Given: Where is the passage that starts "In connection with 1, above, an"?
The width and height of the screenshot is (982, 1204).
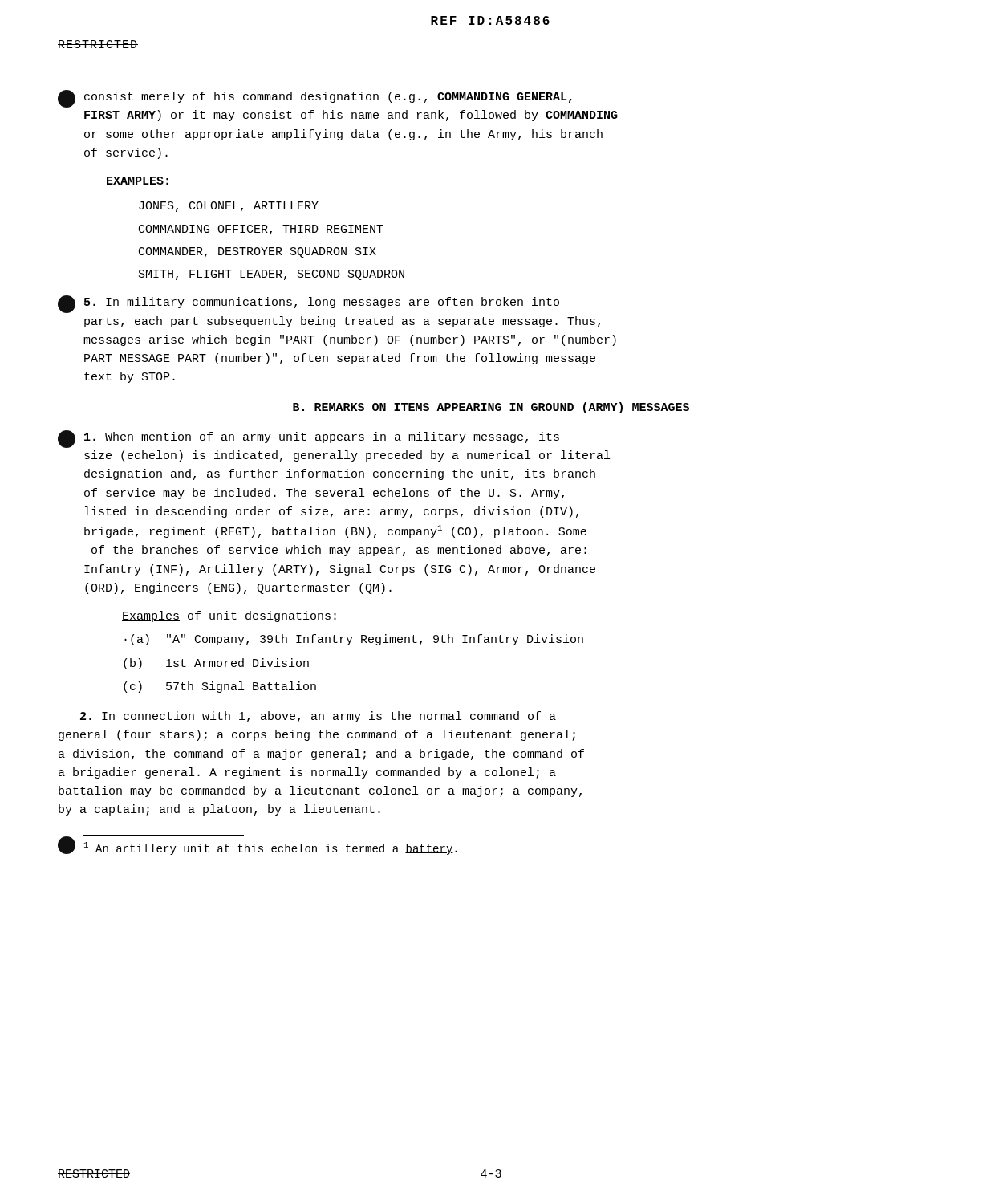Looking at the screenshot, I should [x=321, y=764].
